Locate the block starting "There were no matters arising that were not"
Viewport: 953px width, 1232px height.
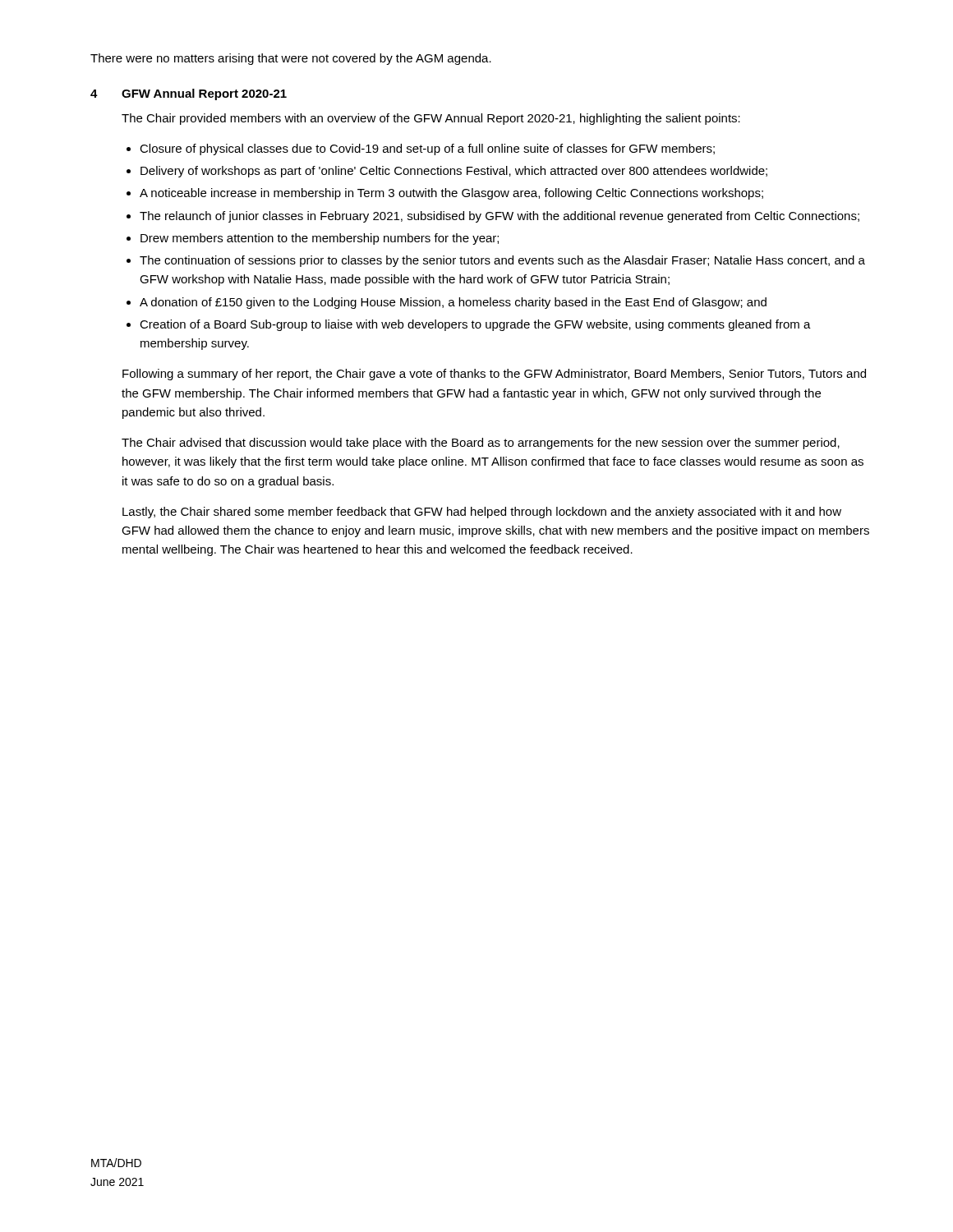pyautogui.click(x=481, y=59)
